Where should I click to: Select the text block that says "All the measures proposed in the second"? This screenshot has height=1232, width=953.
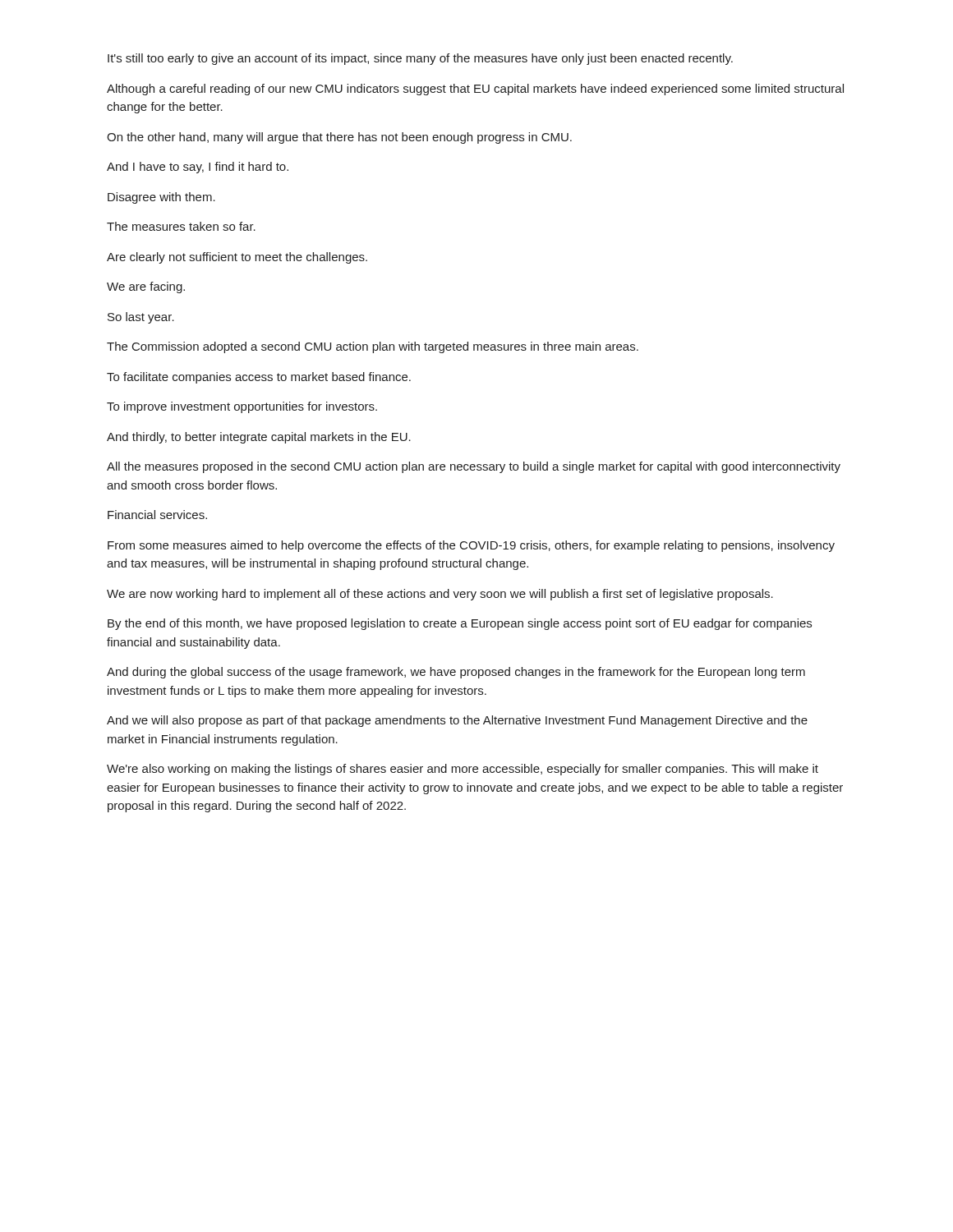[x=474, y=475]
